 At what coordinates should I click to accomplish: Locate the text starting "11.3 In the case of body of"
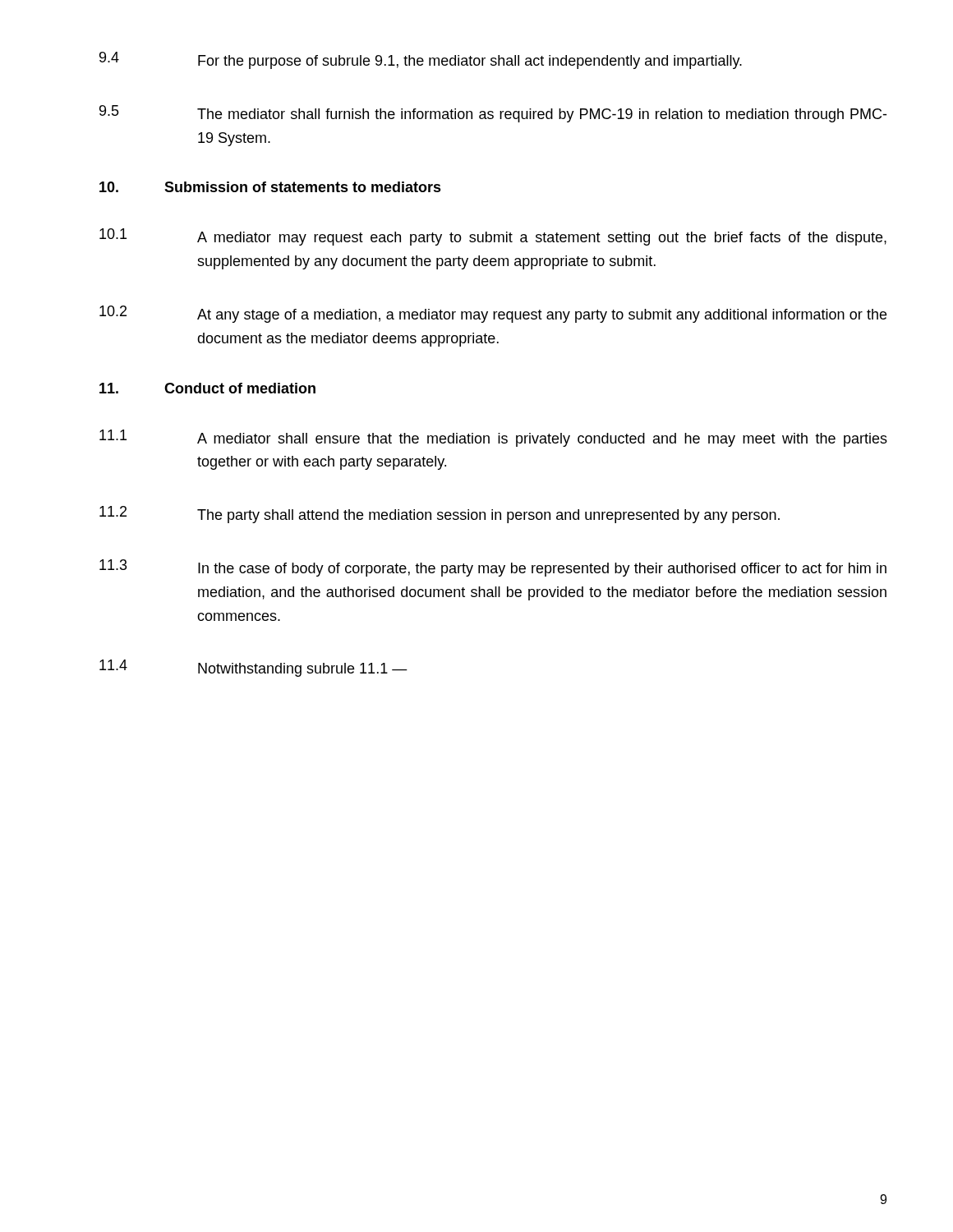[x=493, y=592]
